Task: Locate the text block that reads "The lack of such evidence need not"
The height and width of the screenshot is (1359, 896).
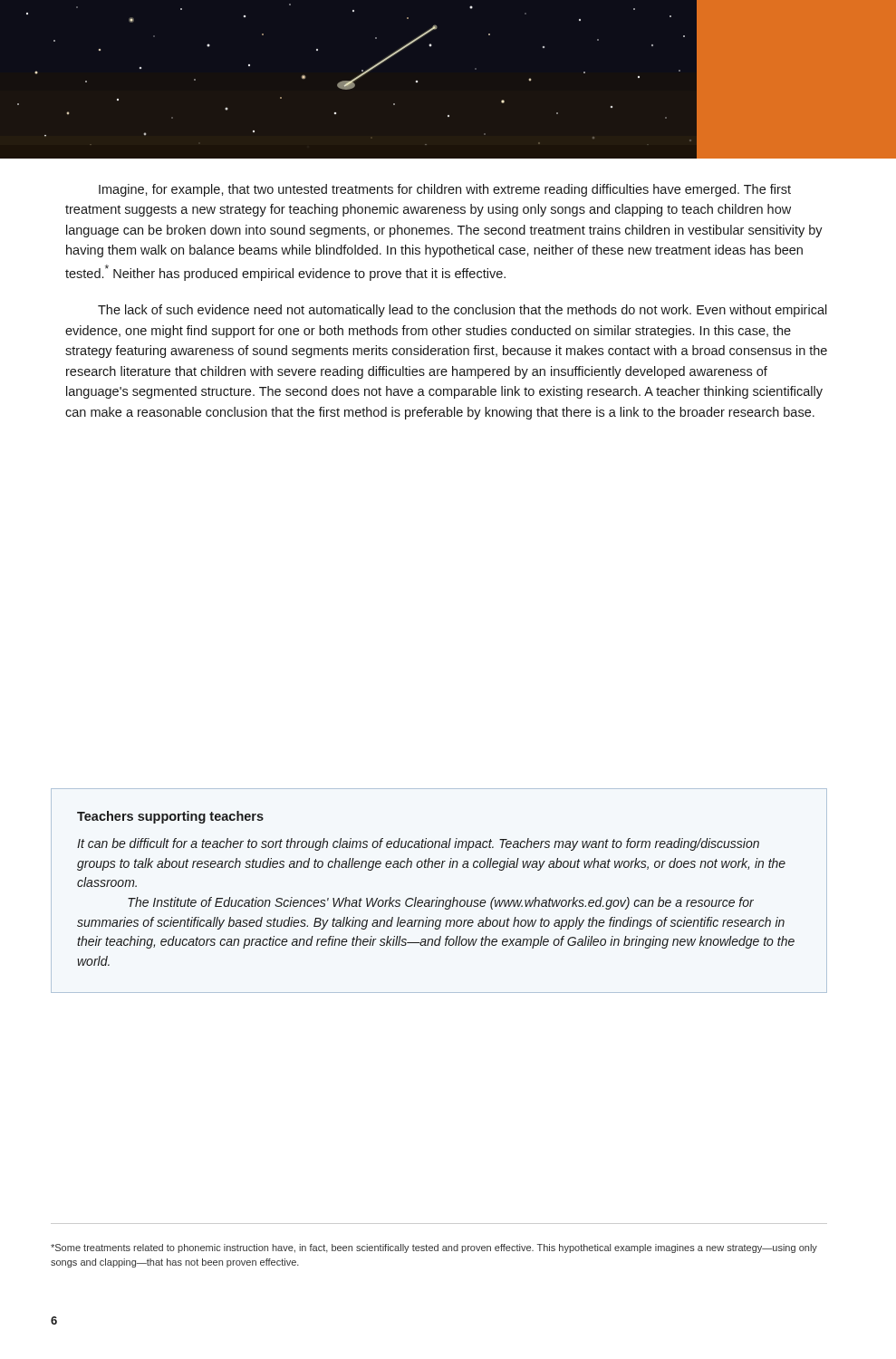Action: (x=446, y=361)
